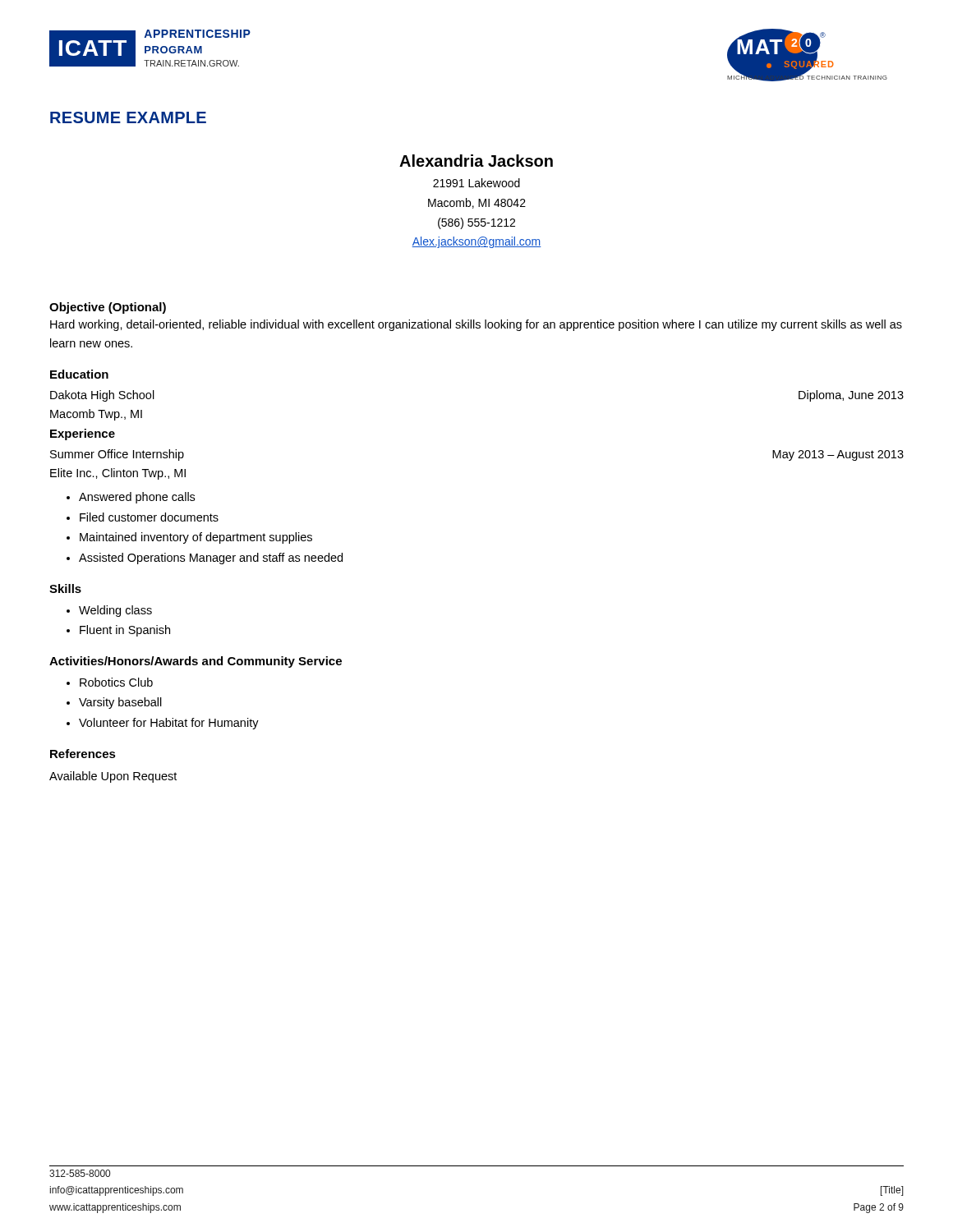Where does it say "Varsity baseball"?
Screen dimensions: 1232x953
coord(121,703)
